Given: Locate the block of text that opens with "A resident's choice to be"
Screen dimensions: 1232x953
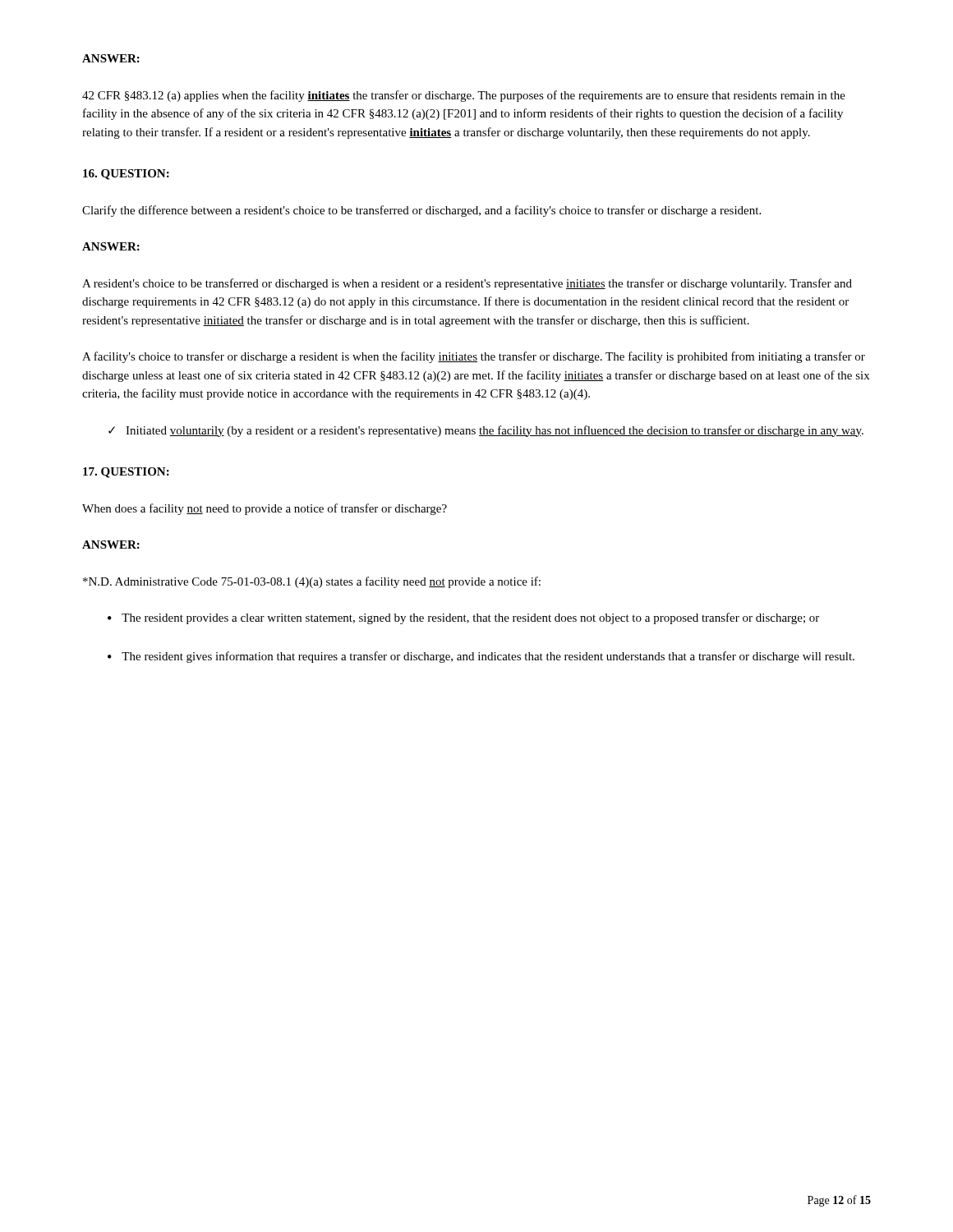Looking at the screenshot, I should coord(476,302).
